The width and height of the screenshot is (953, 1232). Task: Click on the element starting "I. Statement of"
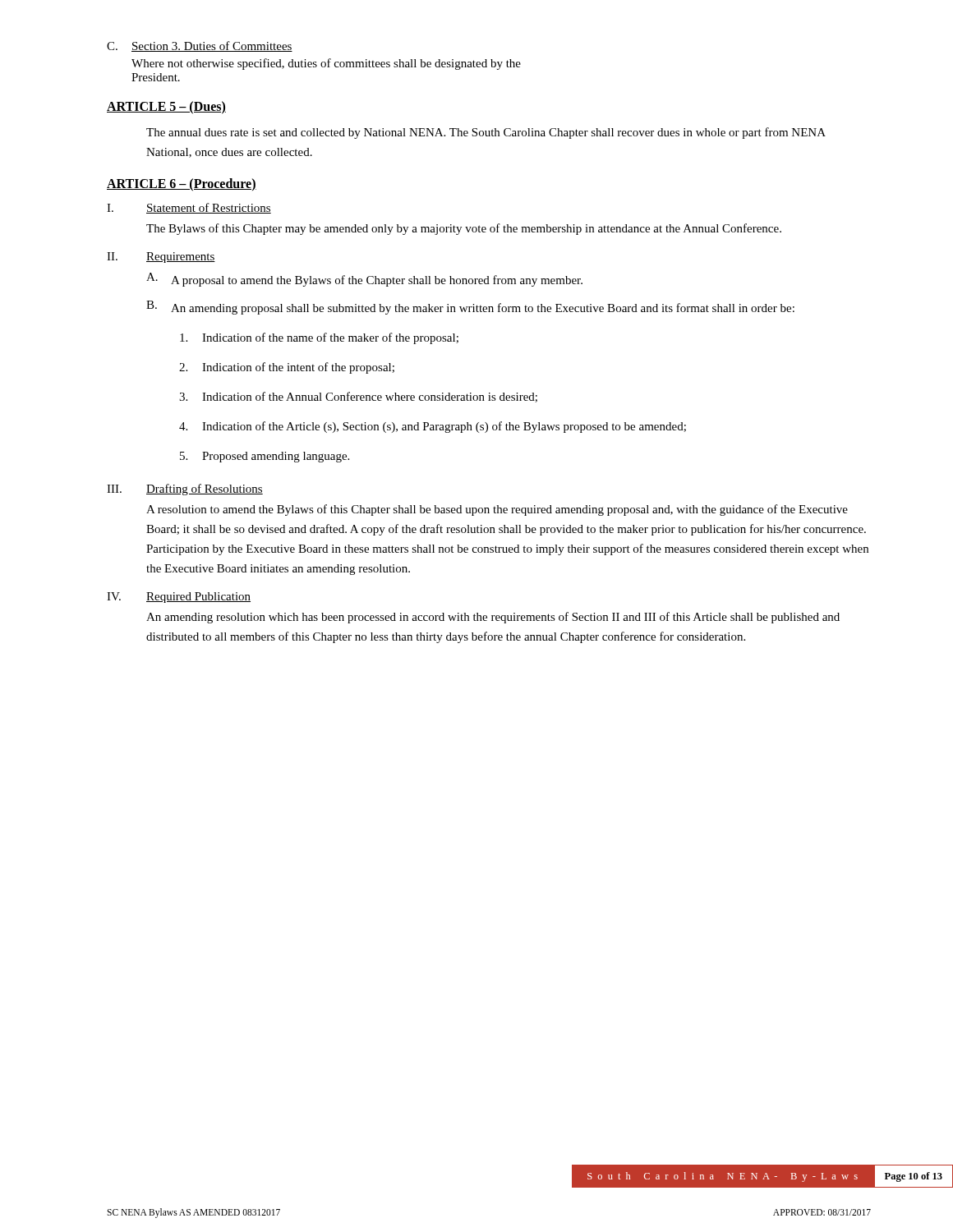pyautogui.click(x=489, y=220)
